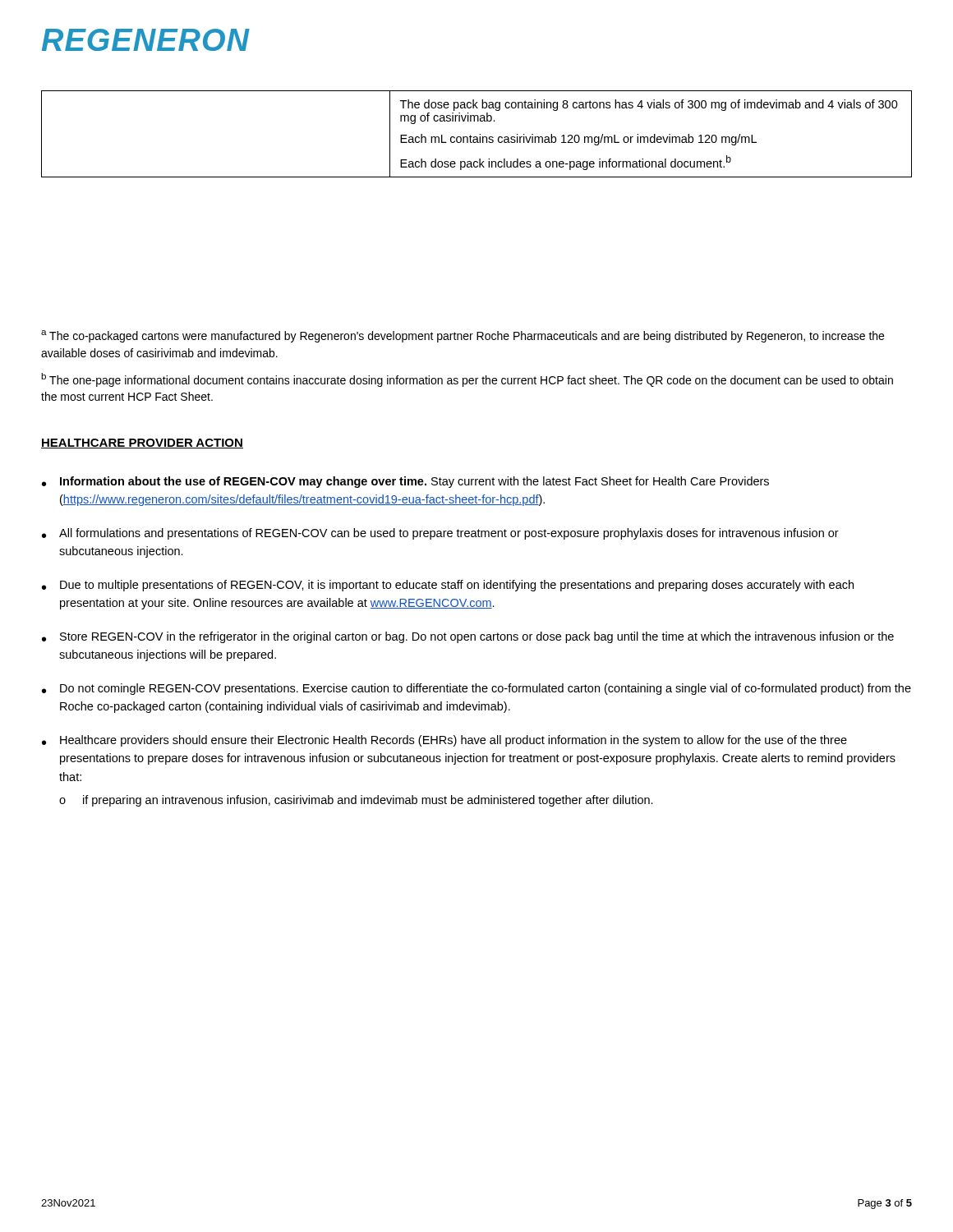Click on the region starting "• Healthcare providers should"
Screen dimensions: 1232x953
tap(476, 772)
